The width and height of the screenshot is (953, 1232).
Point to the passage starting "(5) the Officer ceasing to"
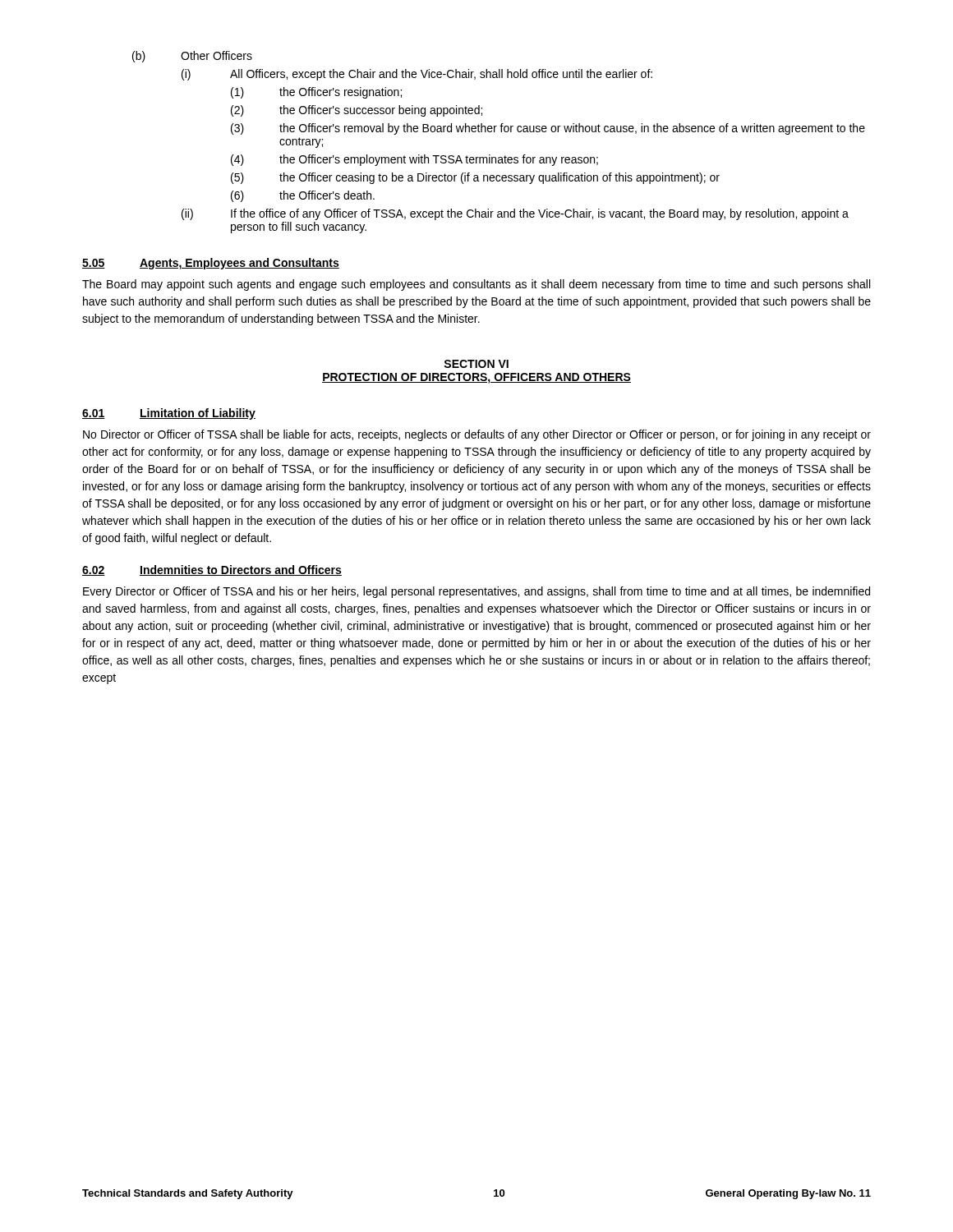pos(550,177)
